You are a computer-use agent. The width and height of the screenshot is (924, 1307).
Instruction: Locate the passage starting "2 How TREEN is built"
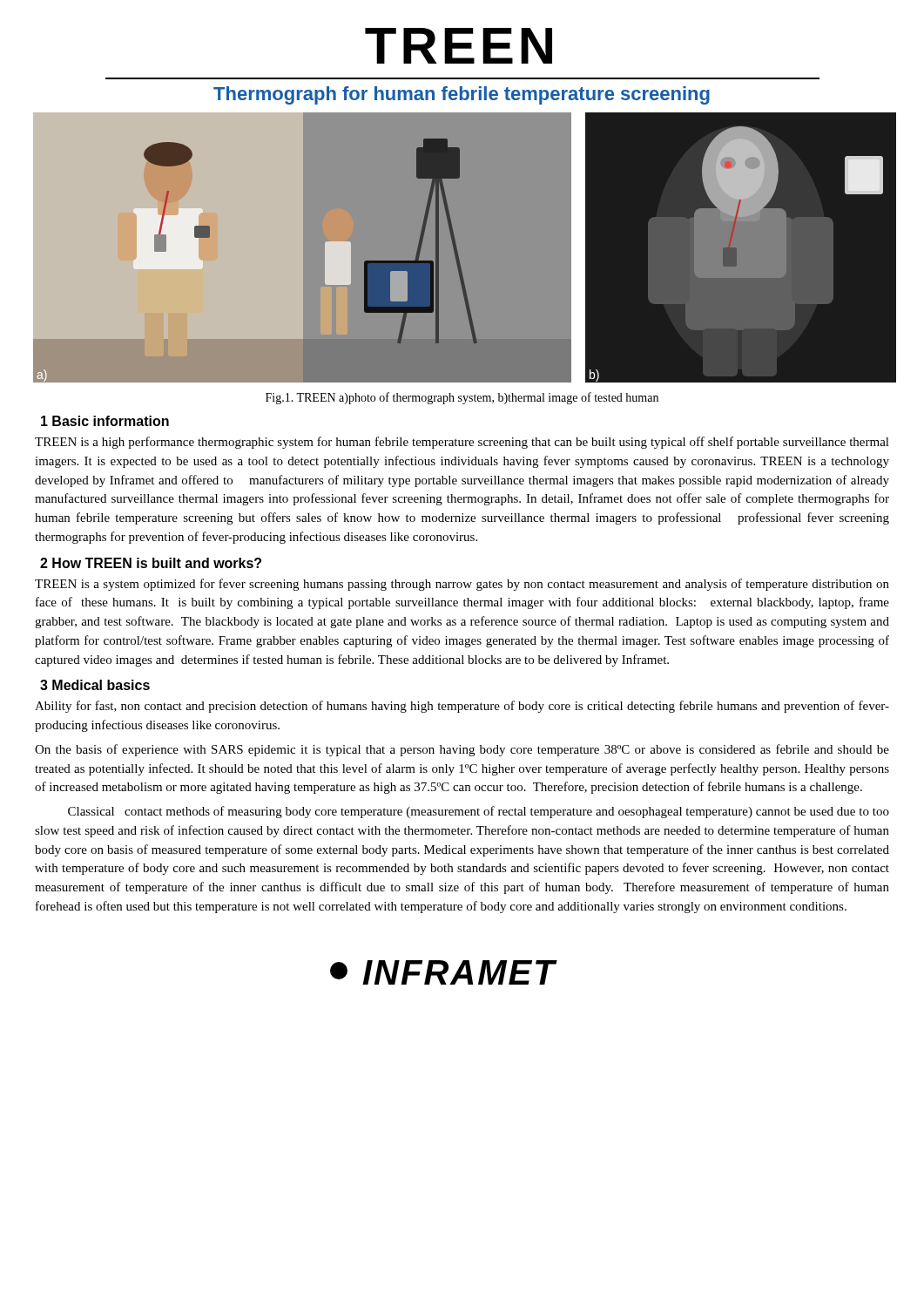[151, 563]
